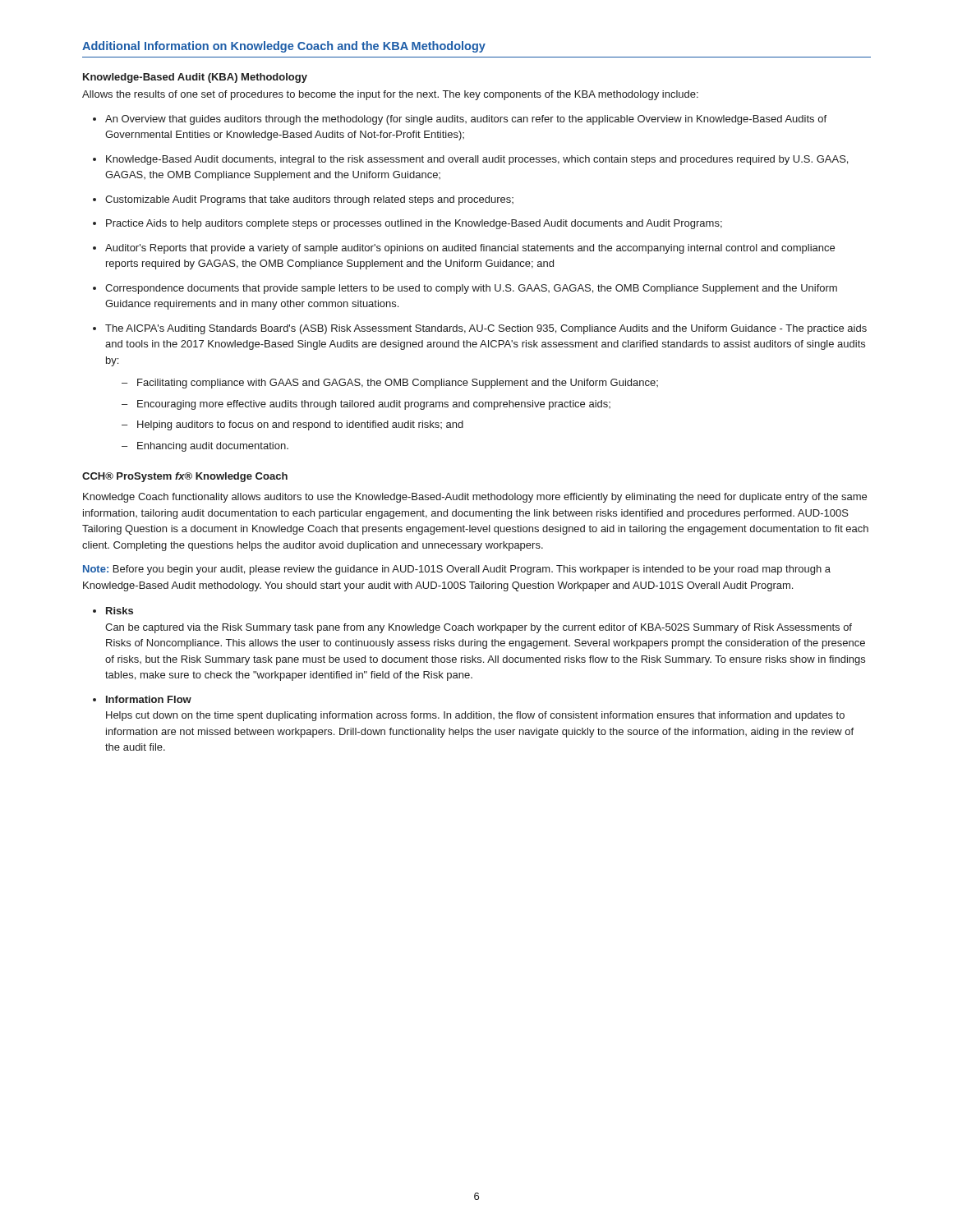The image size is (953, 1232).
Task: Click the passage that begins "The AICPA's Auditing"
Action: tap(488, 387)
